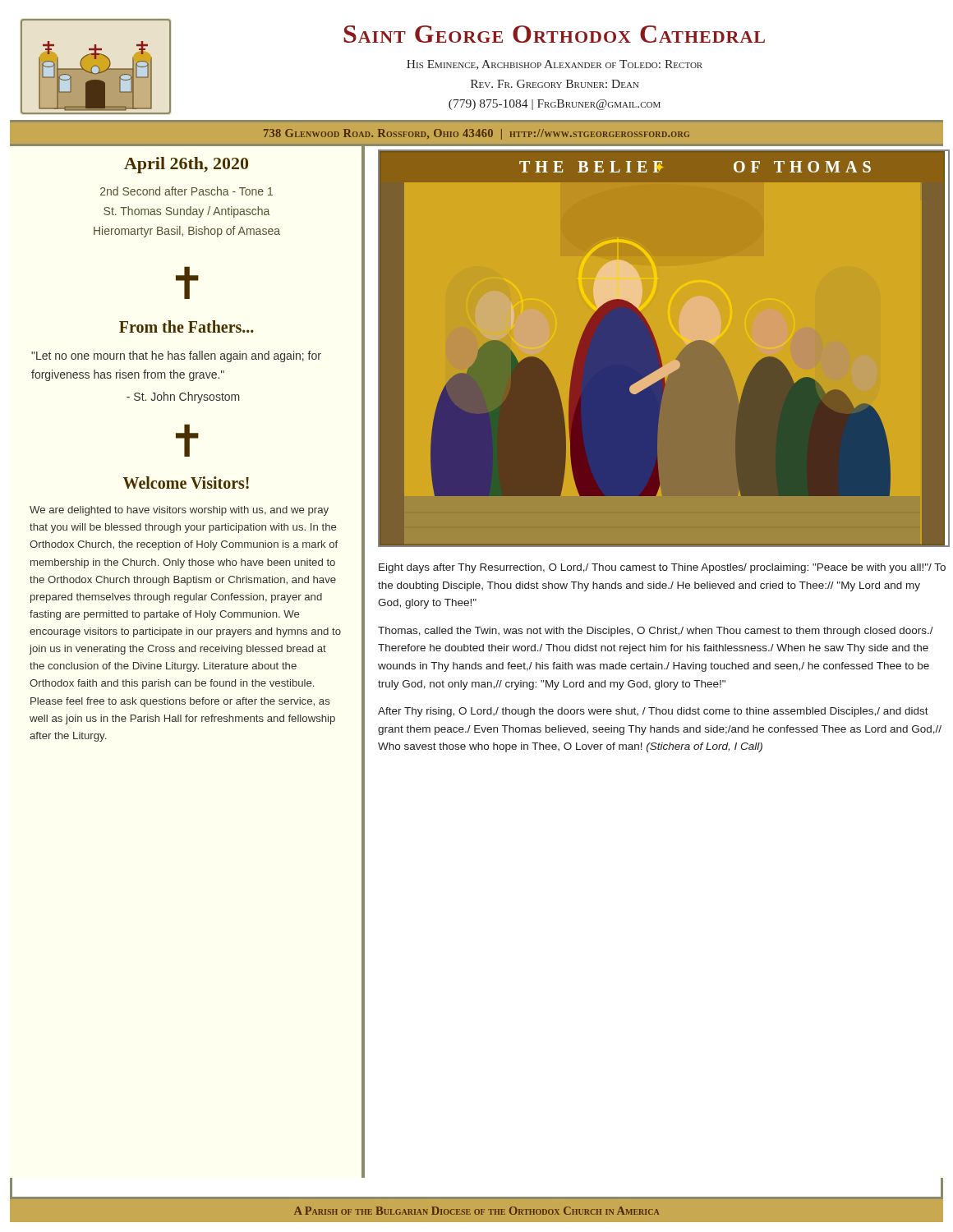Where does it say "Welcome Visitors!"?
The height and width of the screenshot is (1232, 953).
[187, 483]
